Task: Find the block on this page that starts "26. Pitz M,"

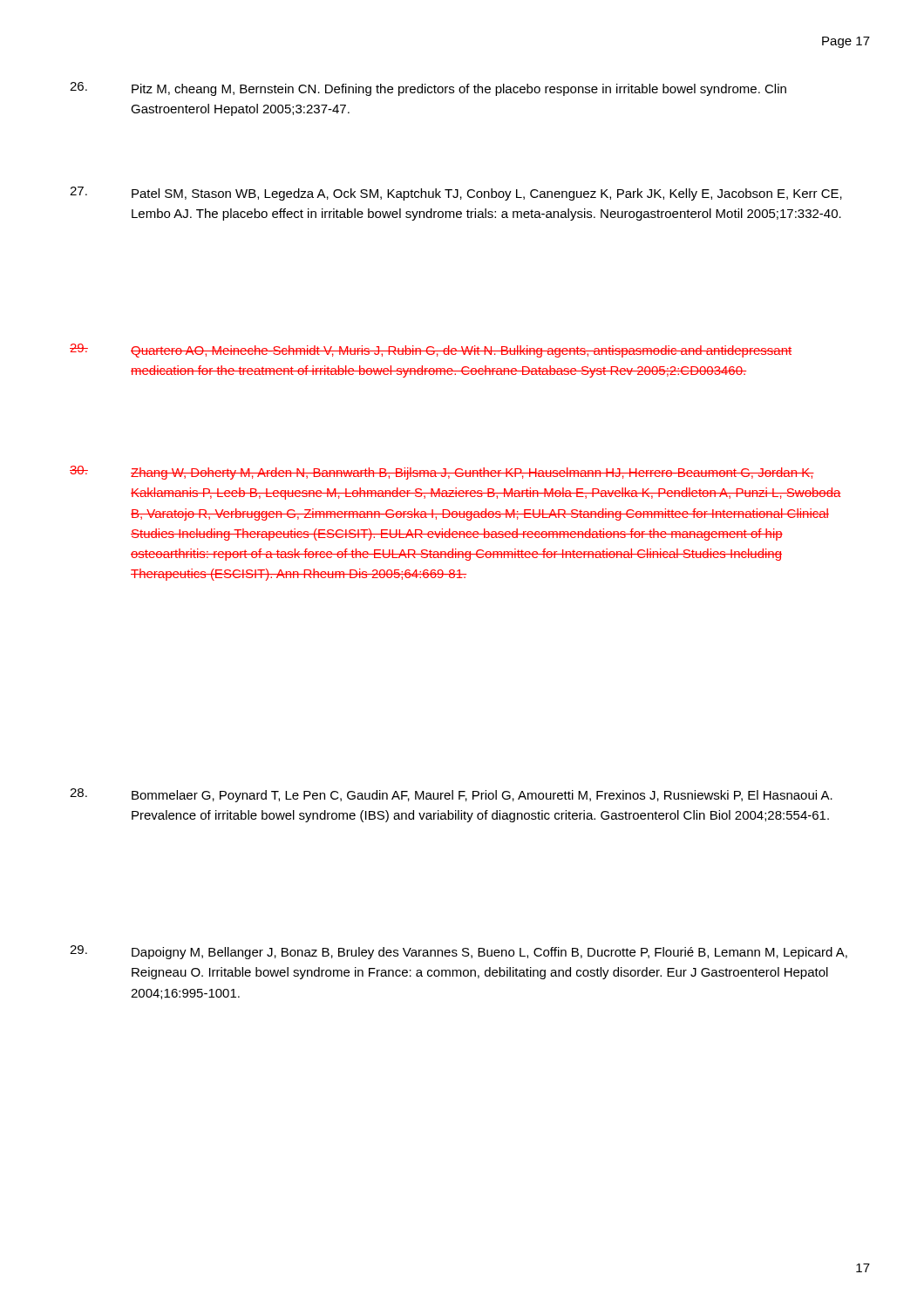Action: coord(462,99)
